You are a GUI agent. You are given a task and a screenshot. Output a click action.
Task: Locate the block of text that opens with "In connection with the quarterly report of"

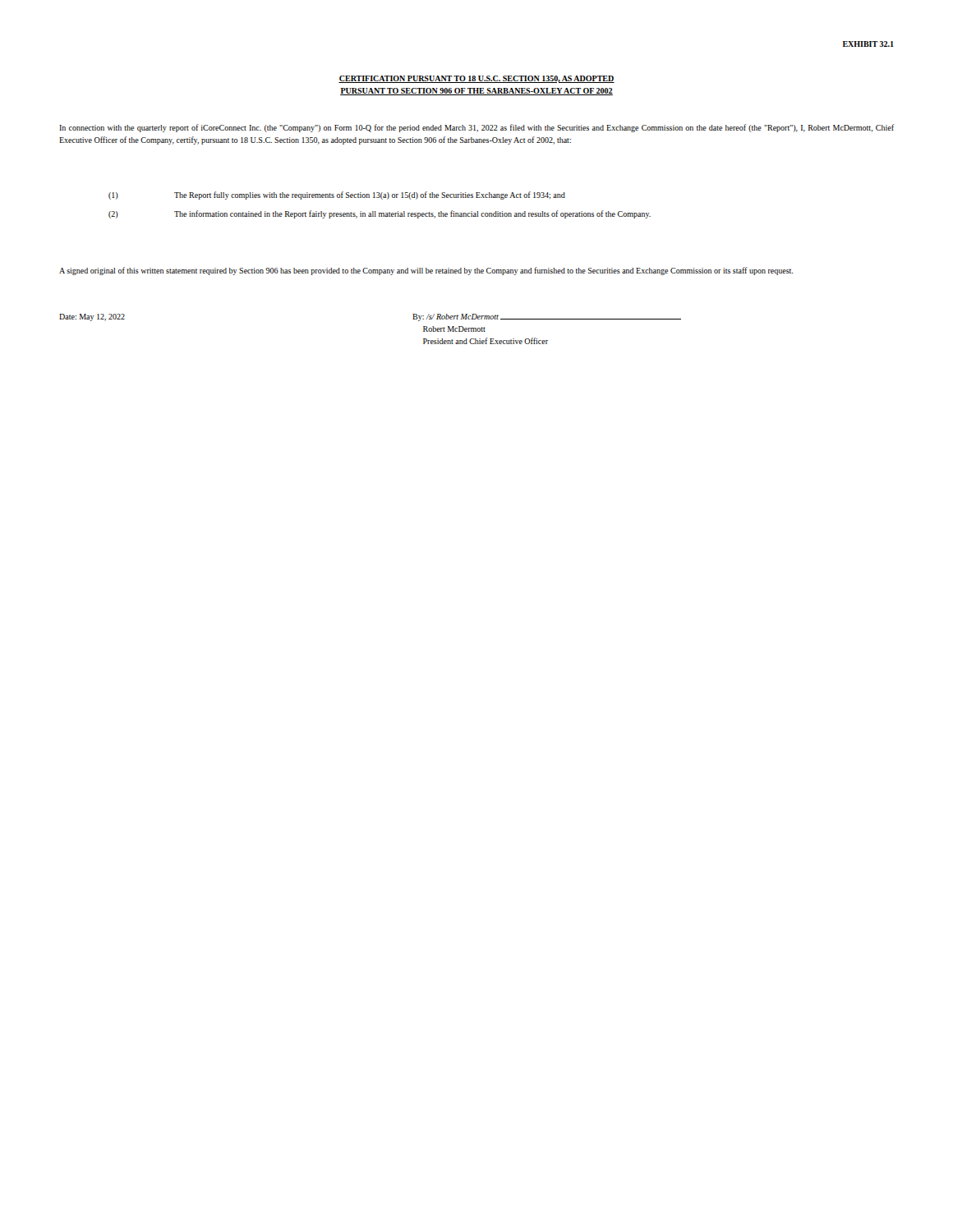tap(476, 134)
